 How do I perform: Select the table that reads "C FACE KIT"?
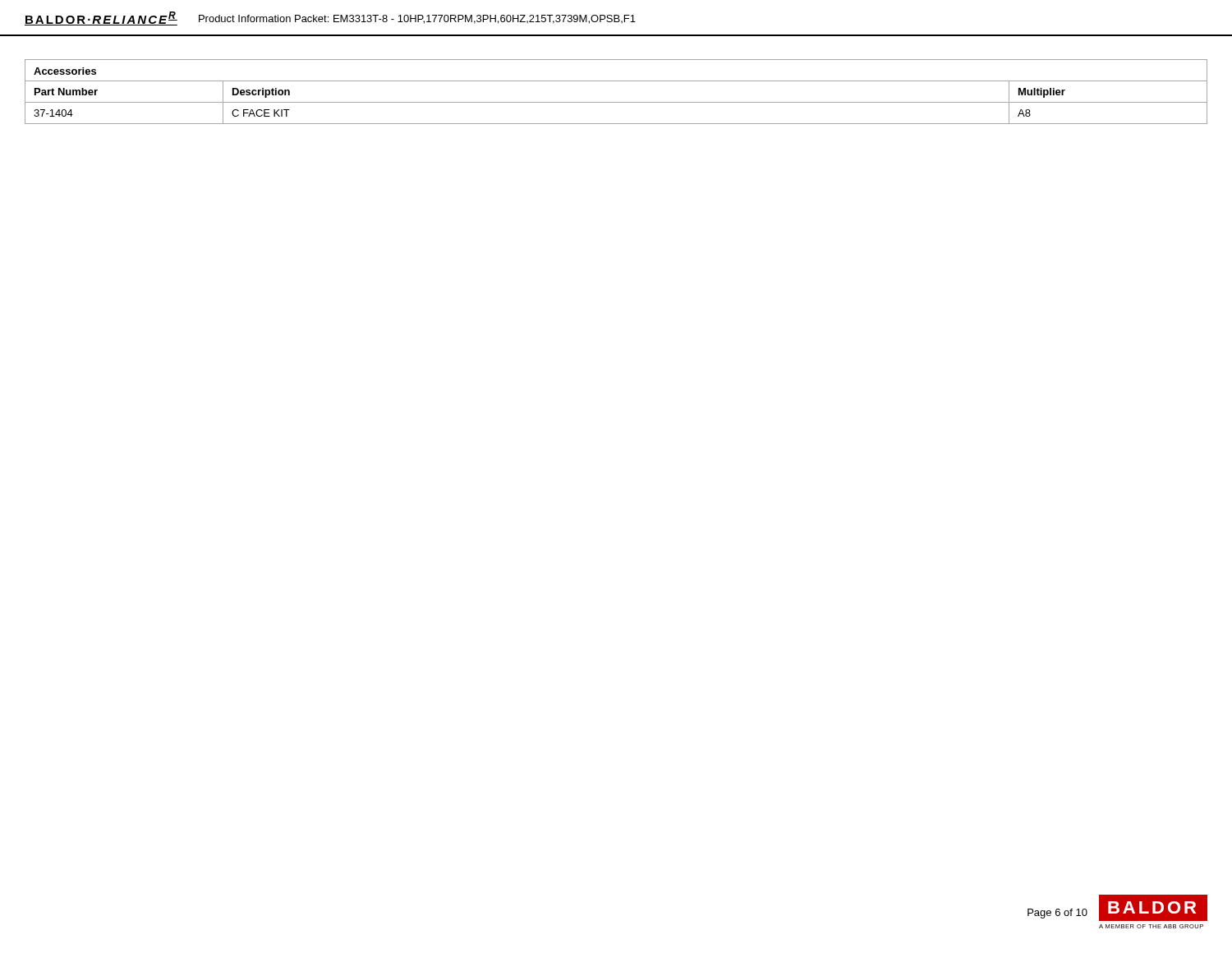pos(616,92)
